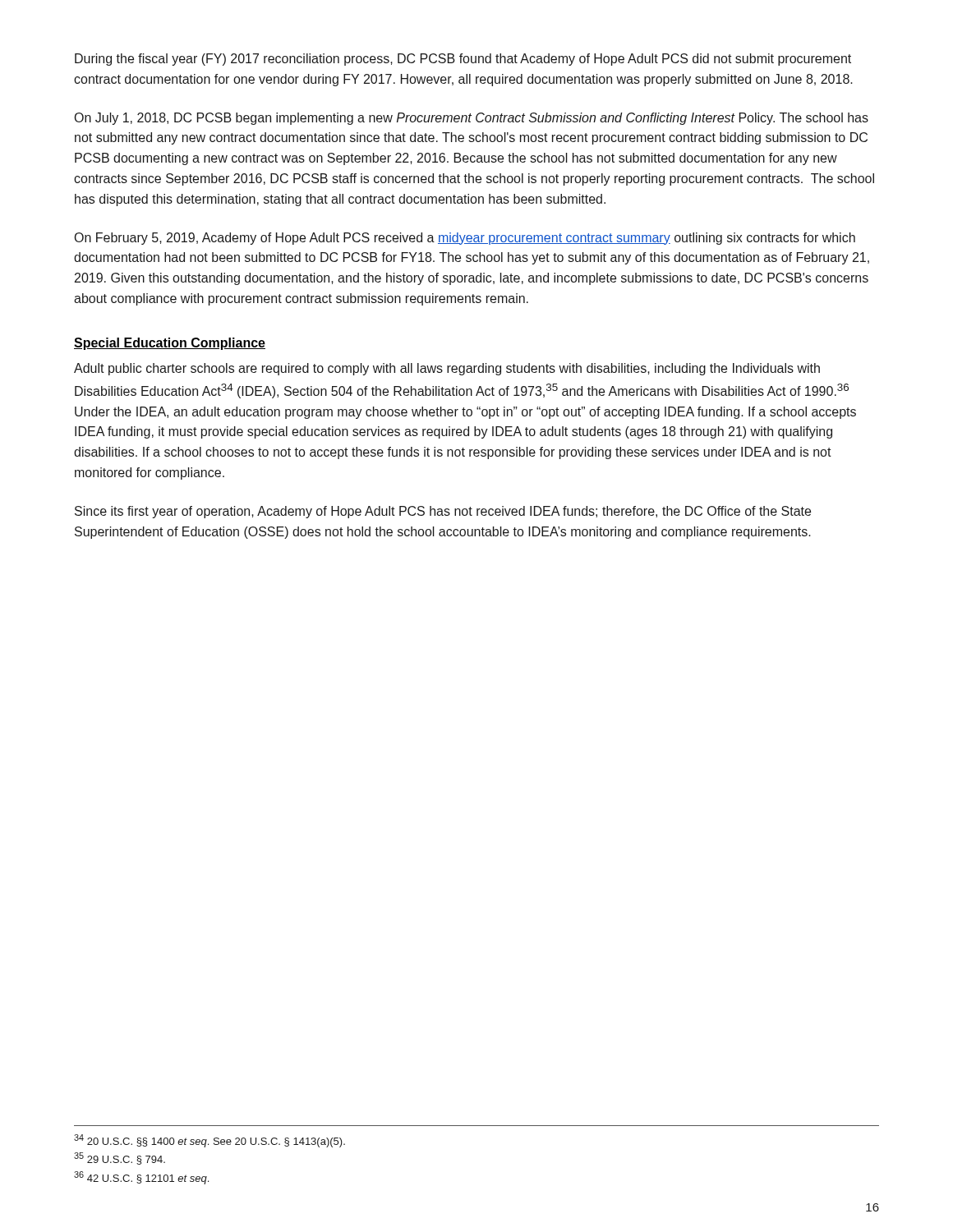953x1232 pixels.
Task: Locate the text block with the text "On February 5,"
Action: [472, 268]
